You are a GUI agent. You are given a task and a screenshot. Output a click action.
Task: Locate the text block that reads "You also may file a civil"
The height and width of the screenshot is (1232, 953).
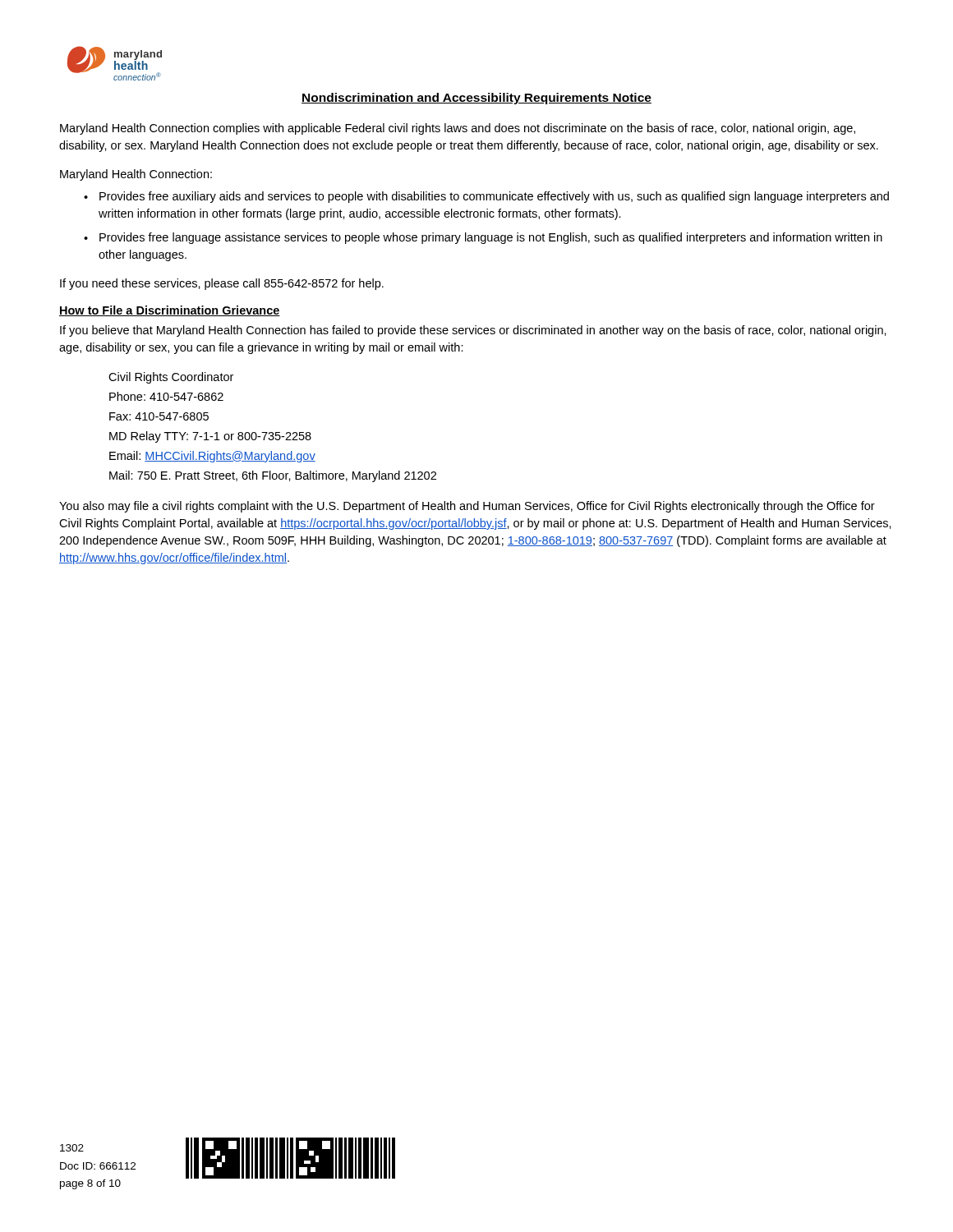(x=476, y=532)
